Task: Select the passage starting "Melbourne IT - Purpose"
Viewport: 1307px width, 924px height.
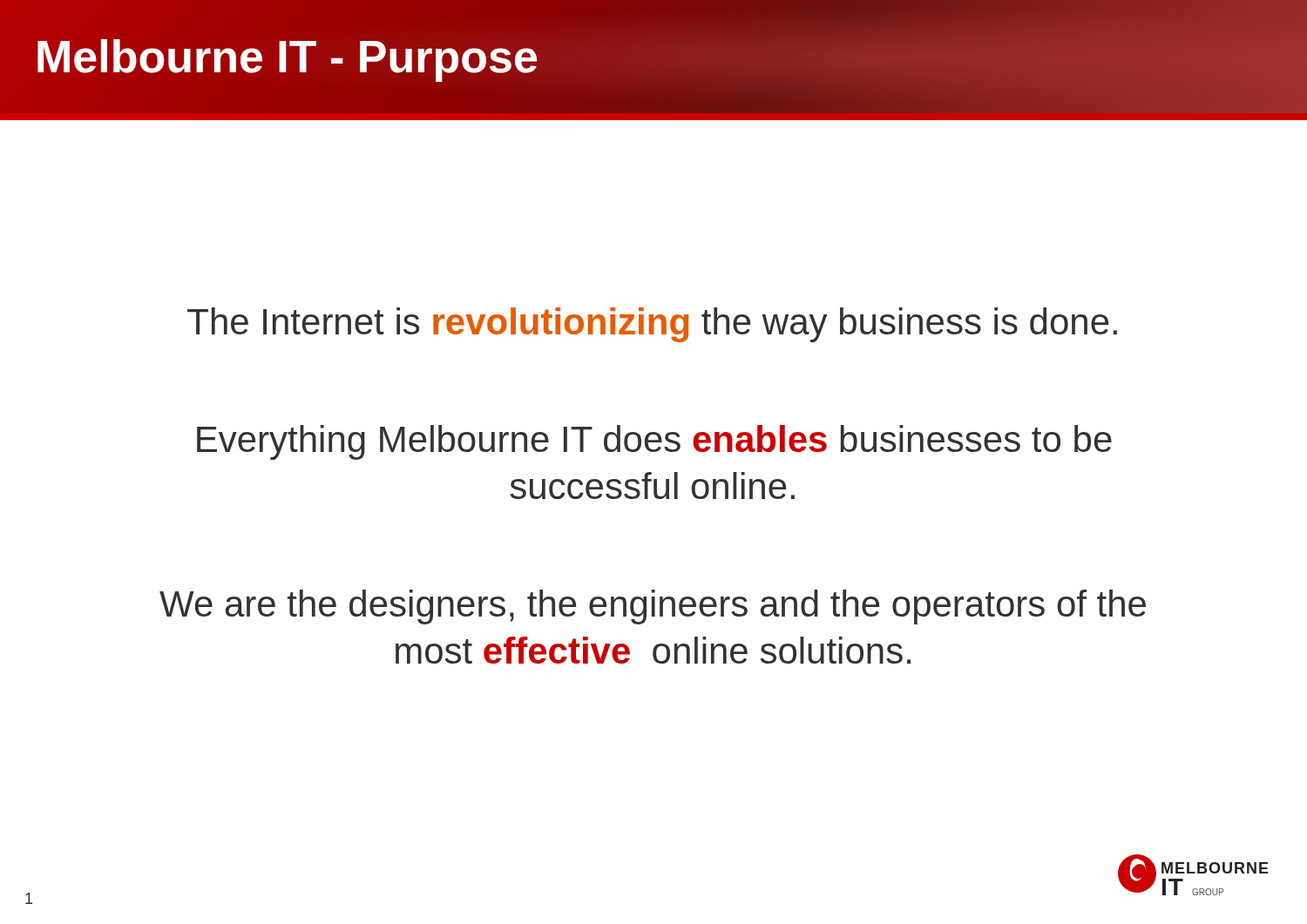Action: click(287, 57)
